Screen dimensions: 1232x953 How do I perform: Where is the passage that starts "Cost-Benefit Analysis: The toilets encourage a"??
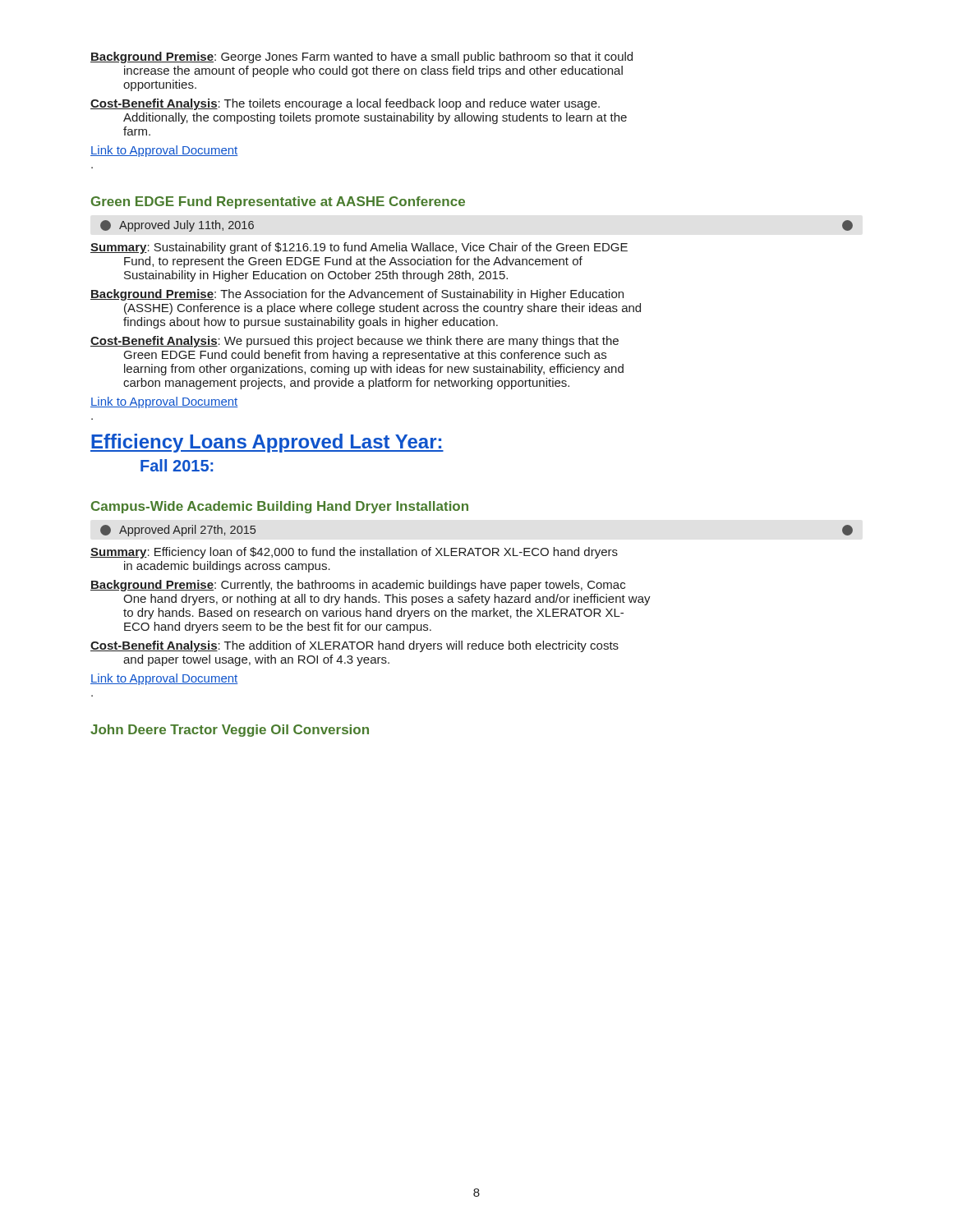pos(476,117)
